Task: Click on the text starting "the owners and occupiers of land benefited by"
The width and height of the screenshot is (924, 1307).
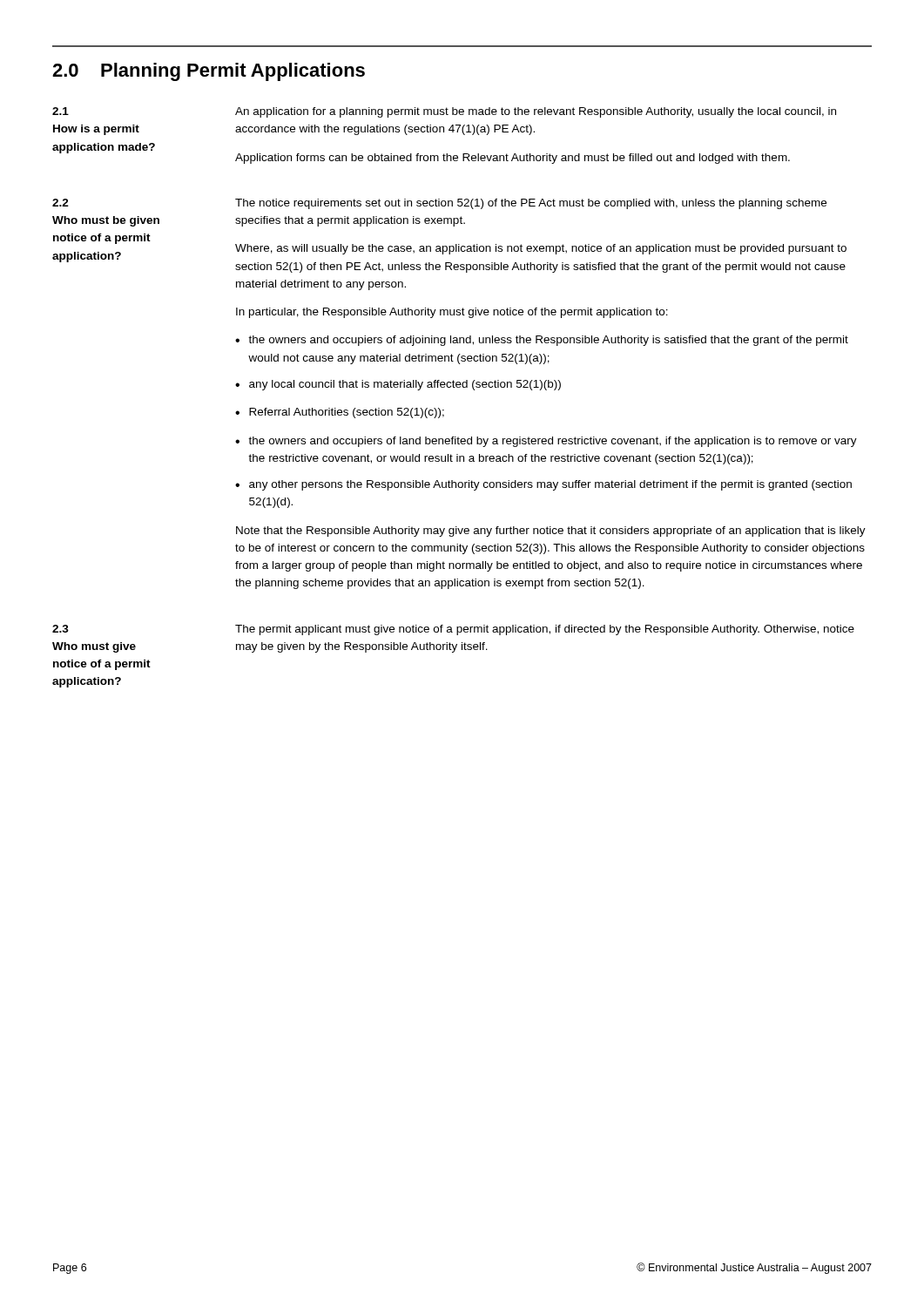Action: click(553, 449)
